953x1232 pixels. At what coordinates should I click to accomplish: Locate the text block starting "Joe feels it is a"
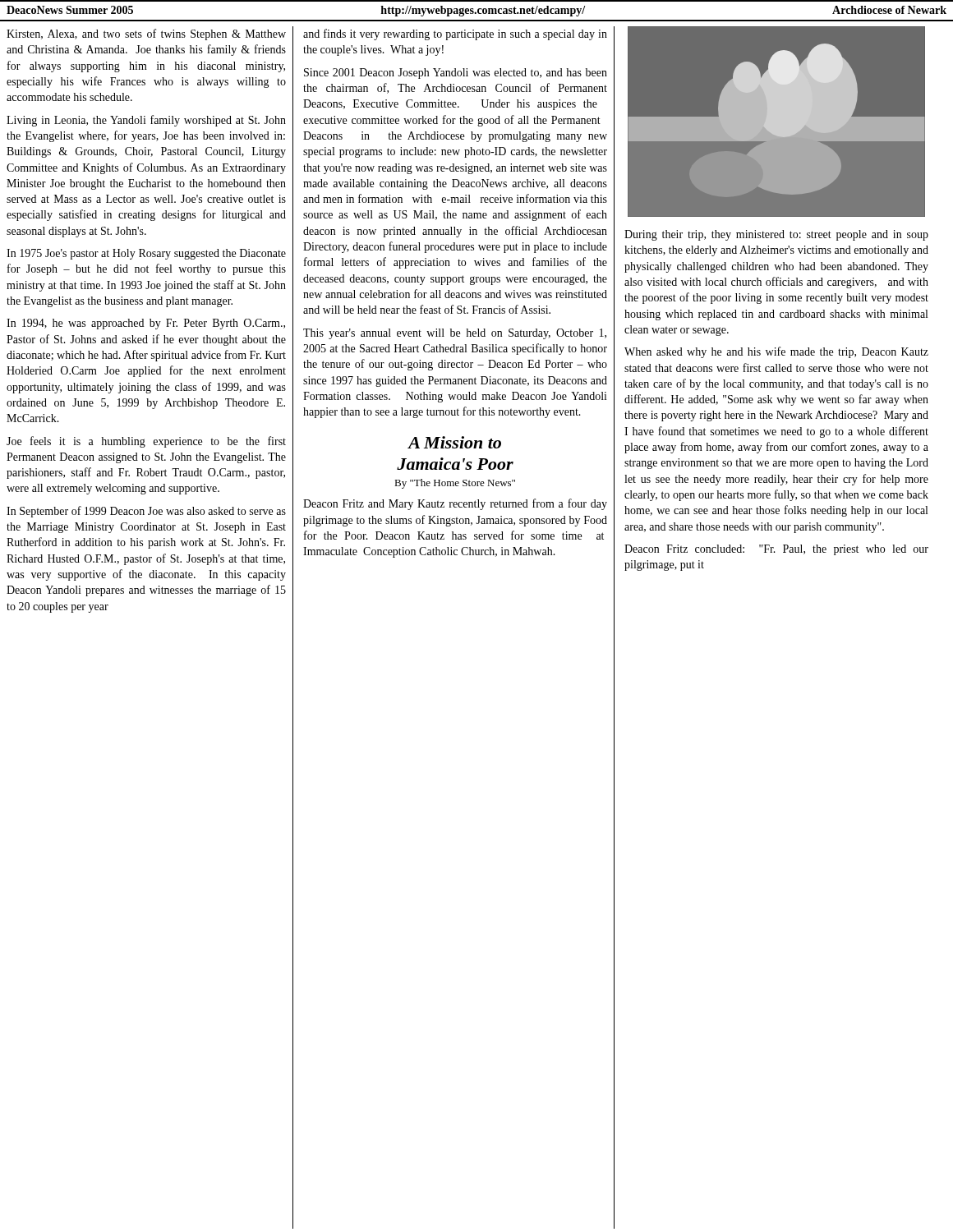146,465
